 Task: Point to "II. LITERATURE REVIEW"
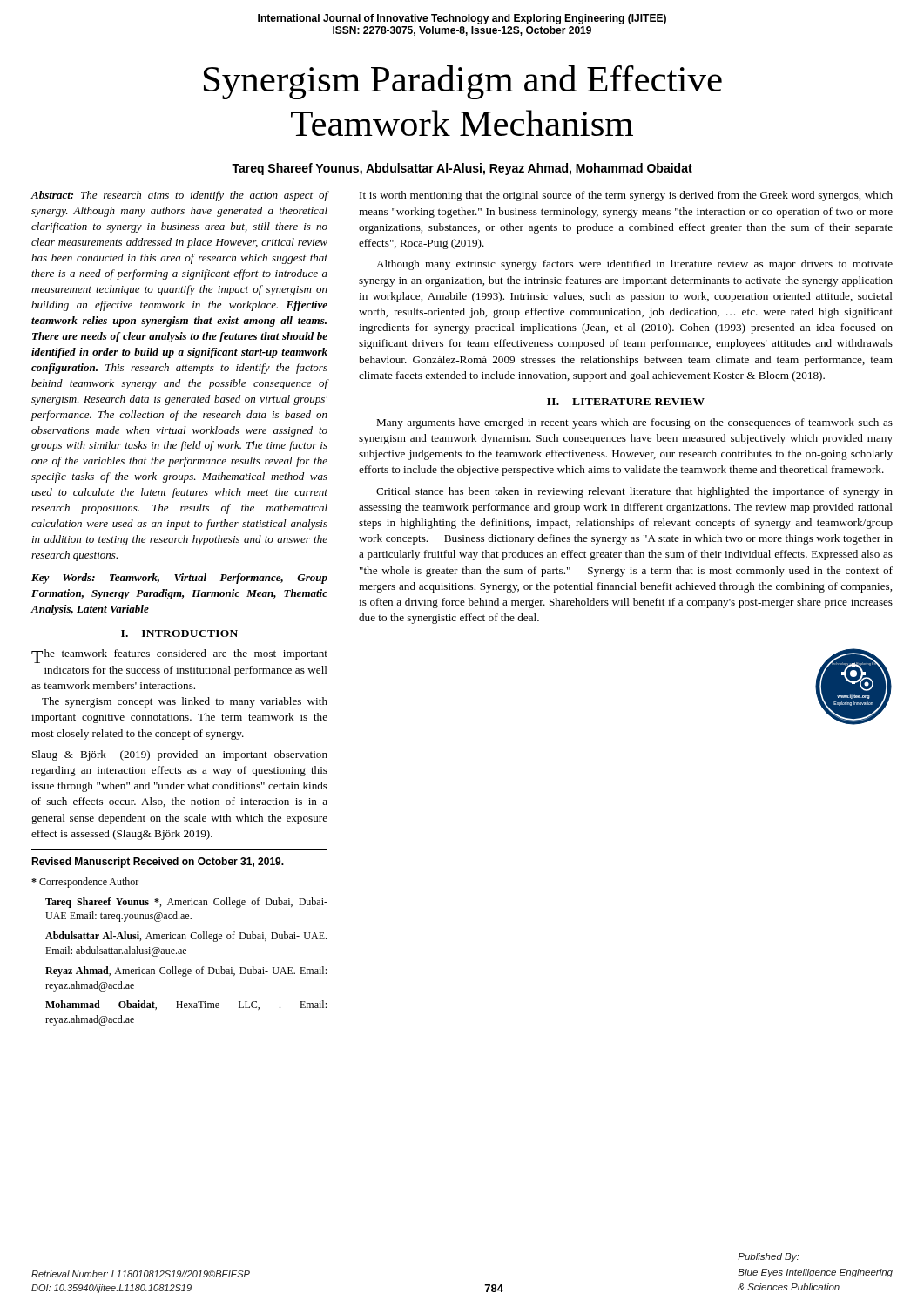(x=626, y=401)
